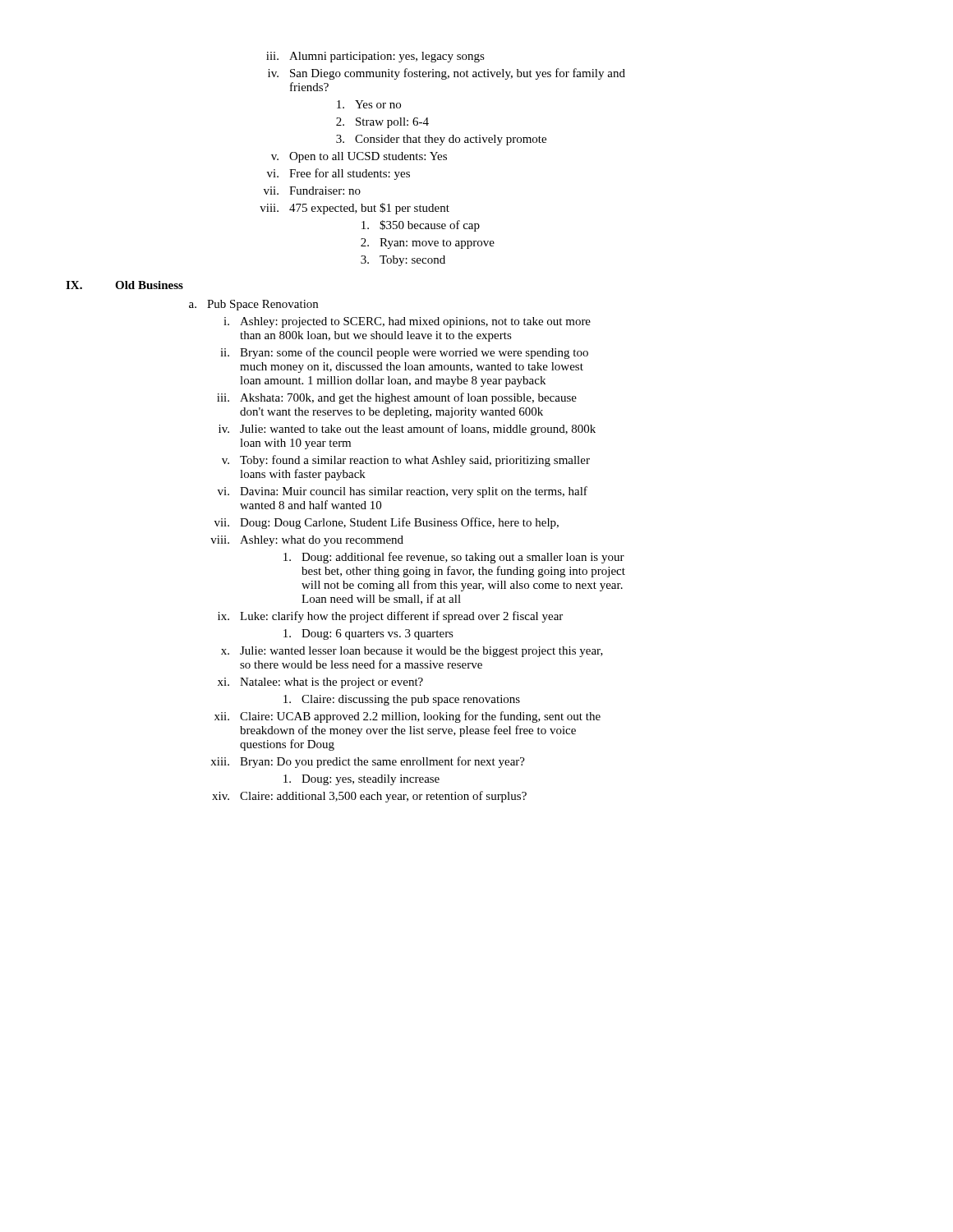953x1232 pixels.
Task: Click on the list item that says "3. Consider that"
Action: (441, 140)
